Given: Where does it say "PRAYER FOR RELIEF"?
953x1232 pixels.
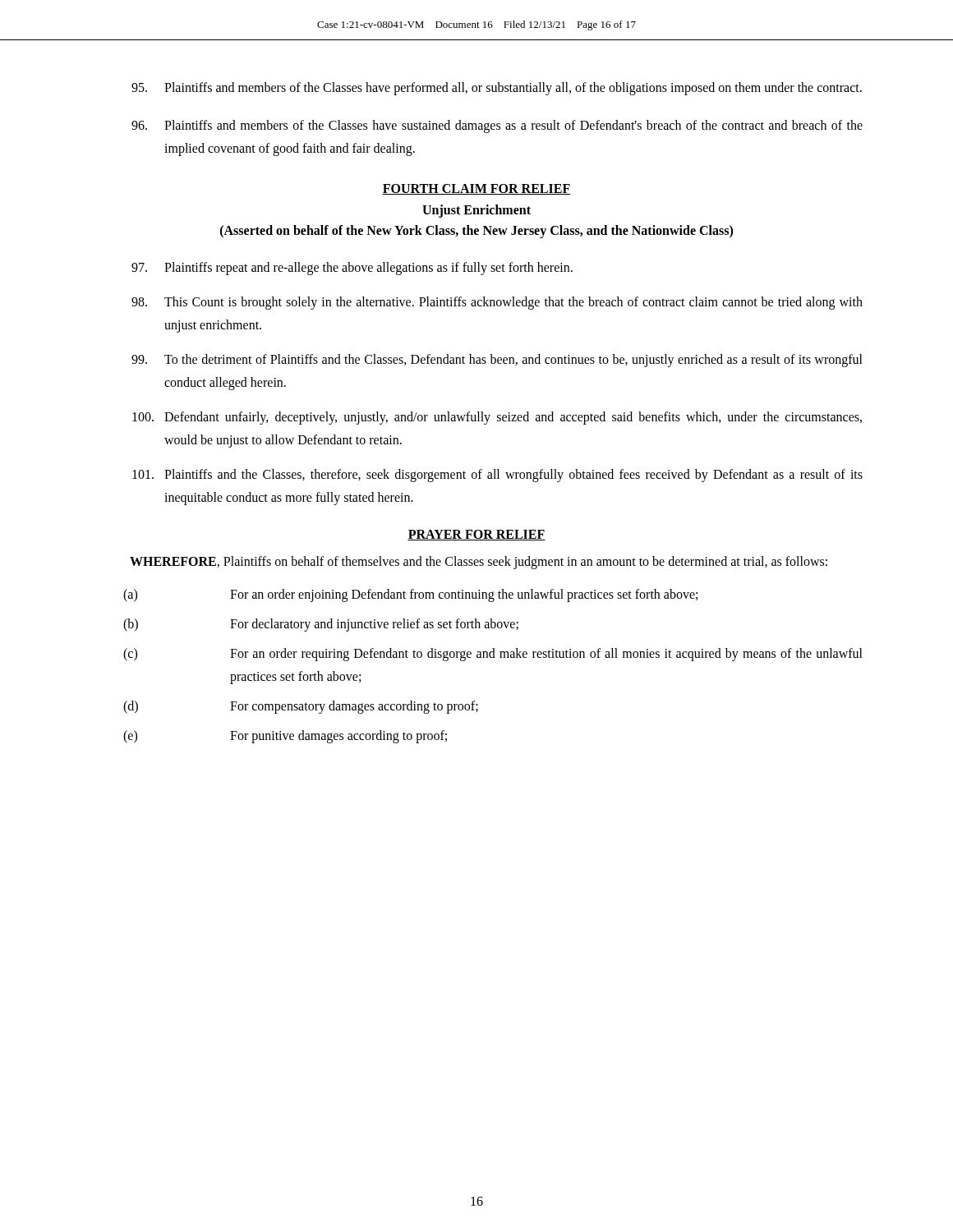Looking at the screenshot, I should [x=476, y=534].
